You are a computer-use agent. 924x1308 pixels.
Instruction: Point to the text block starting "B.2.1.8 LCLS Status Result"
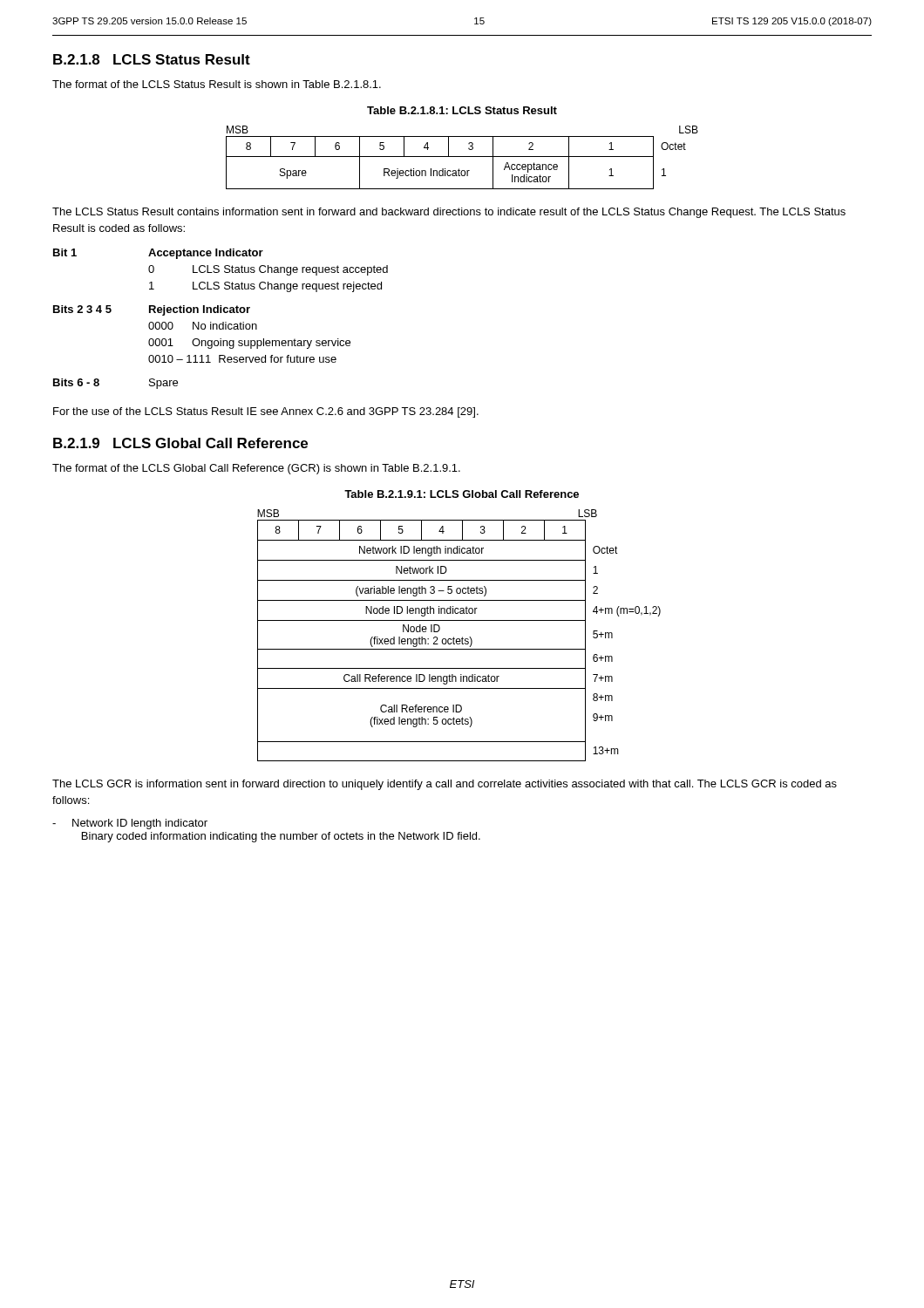point(152,59)
